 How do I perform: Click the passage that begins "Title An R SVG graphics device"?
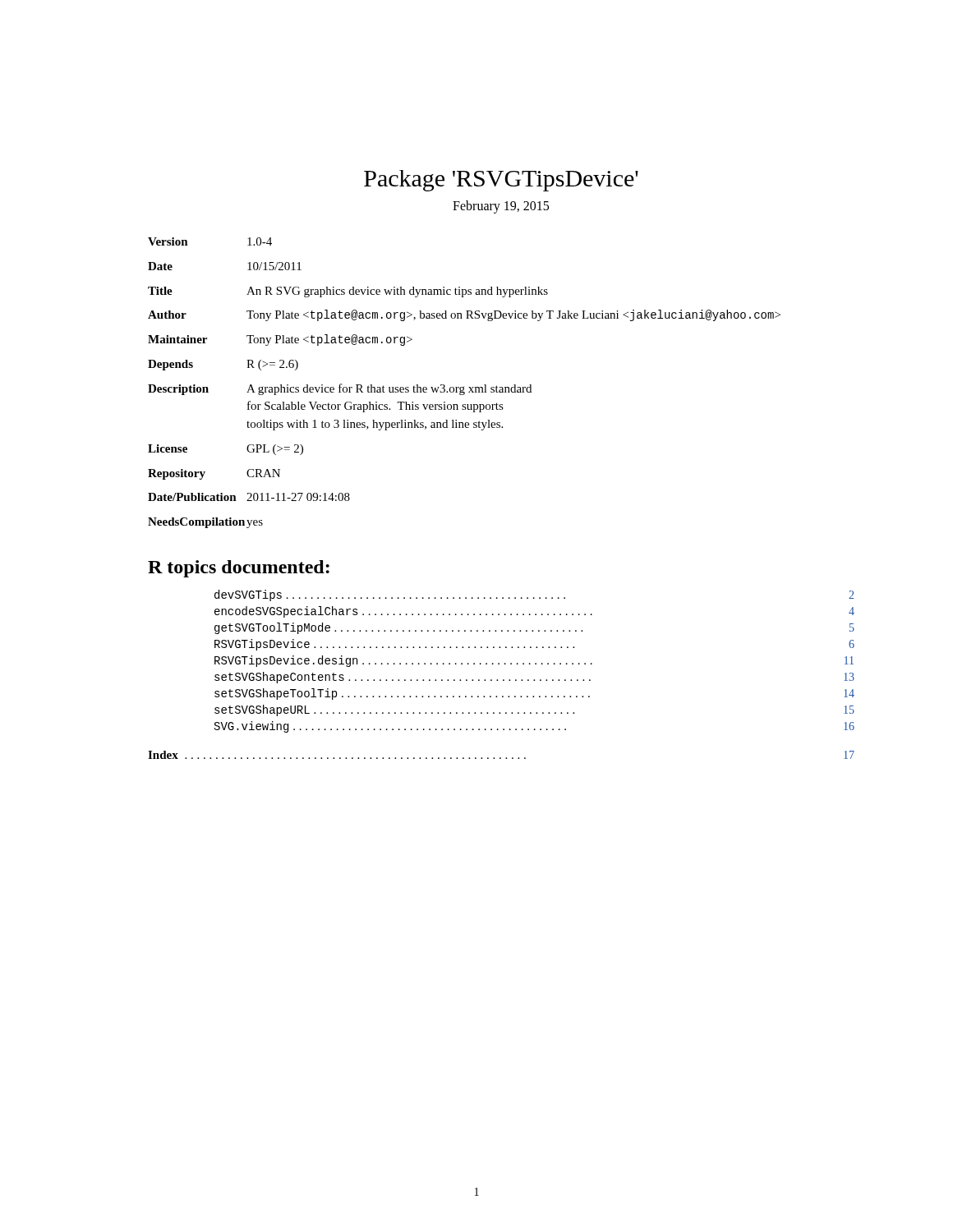(501, 291)
